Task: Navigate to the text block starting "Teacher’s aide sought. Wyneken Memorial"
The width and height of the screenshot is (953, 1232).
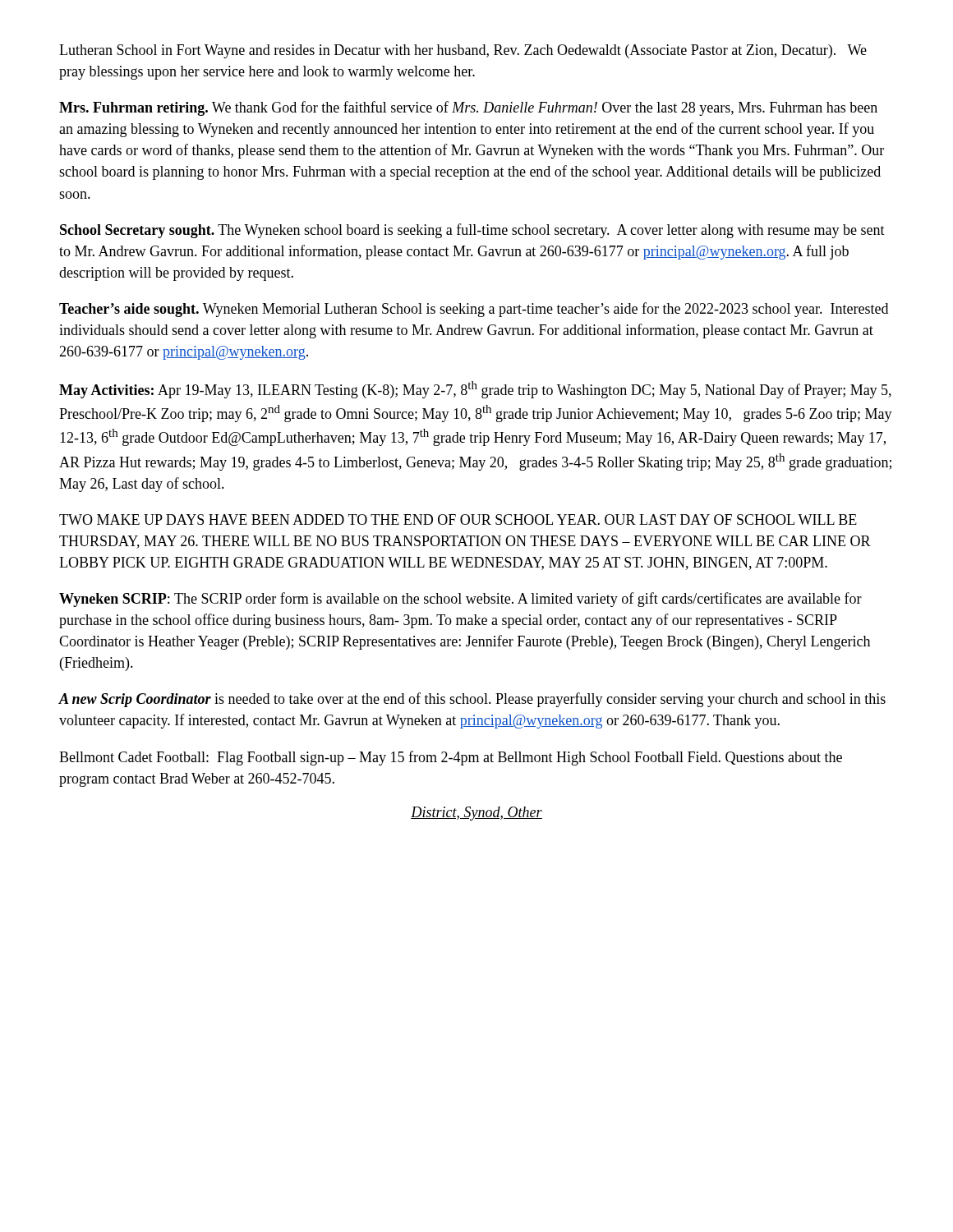Action: 474,330
